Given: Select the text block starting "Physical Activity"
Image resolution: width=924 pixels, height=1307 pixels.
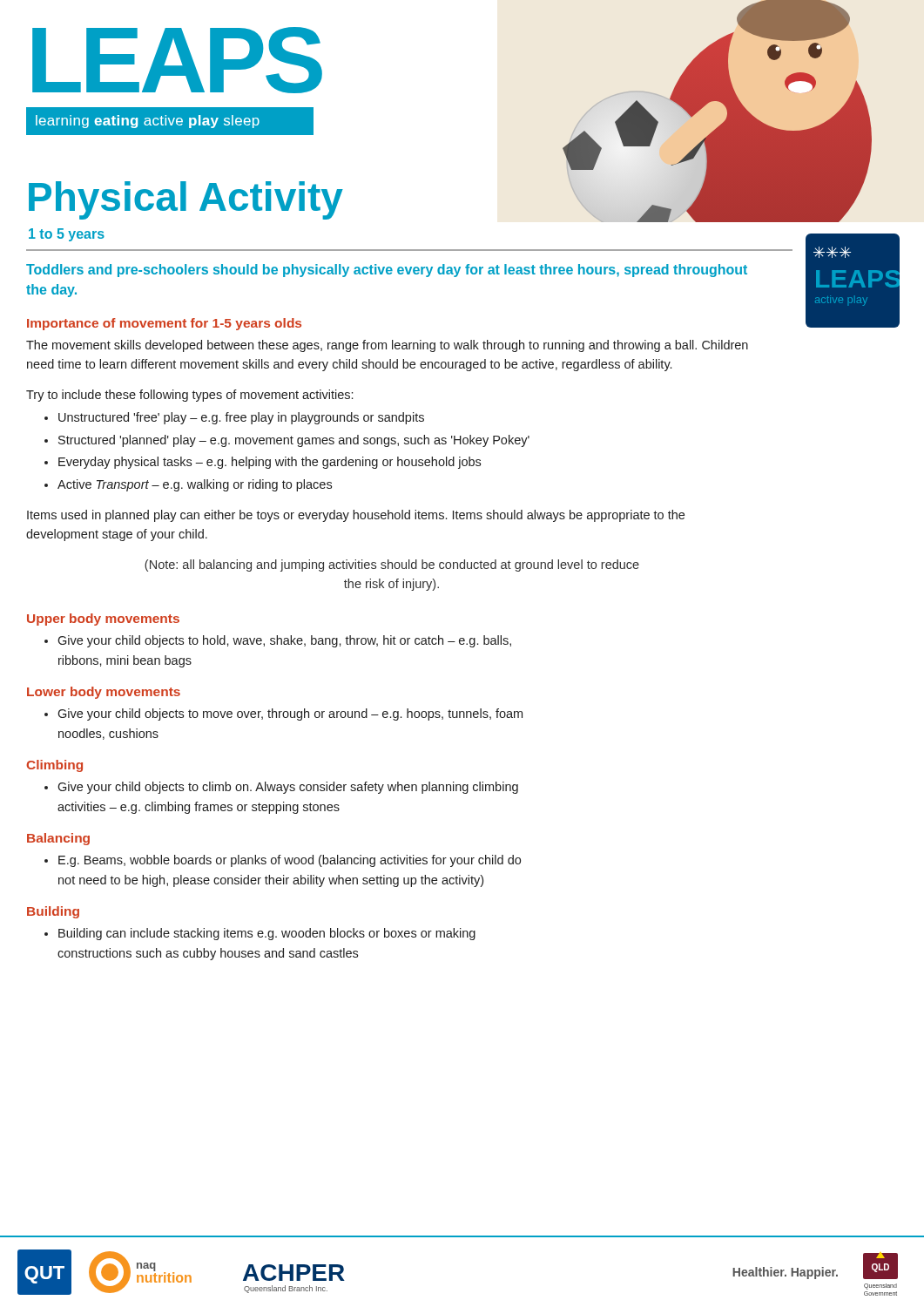Looking at the screenshot, I should (x=185, y=197).
